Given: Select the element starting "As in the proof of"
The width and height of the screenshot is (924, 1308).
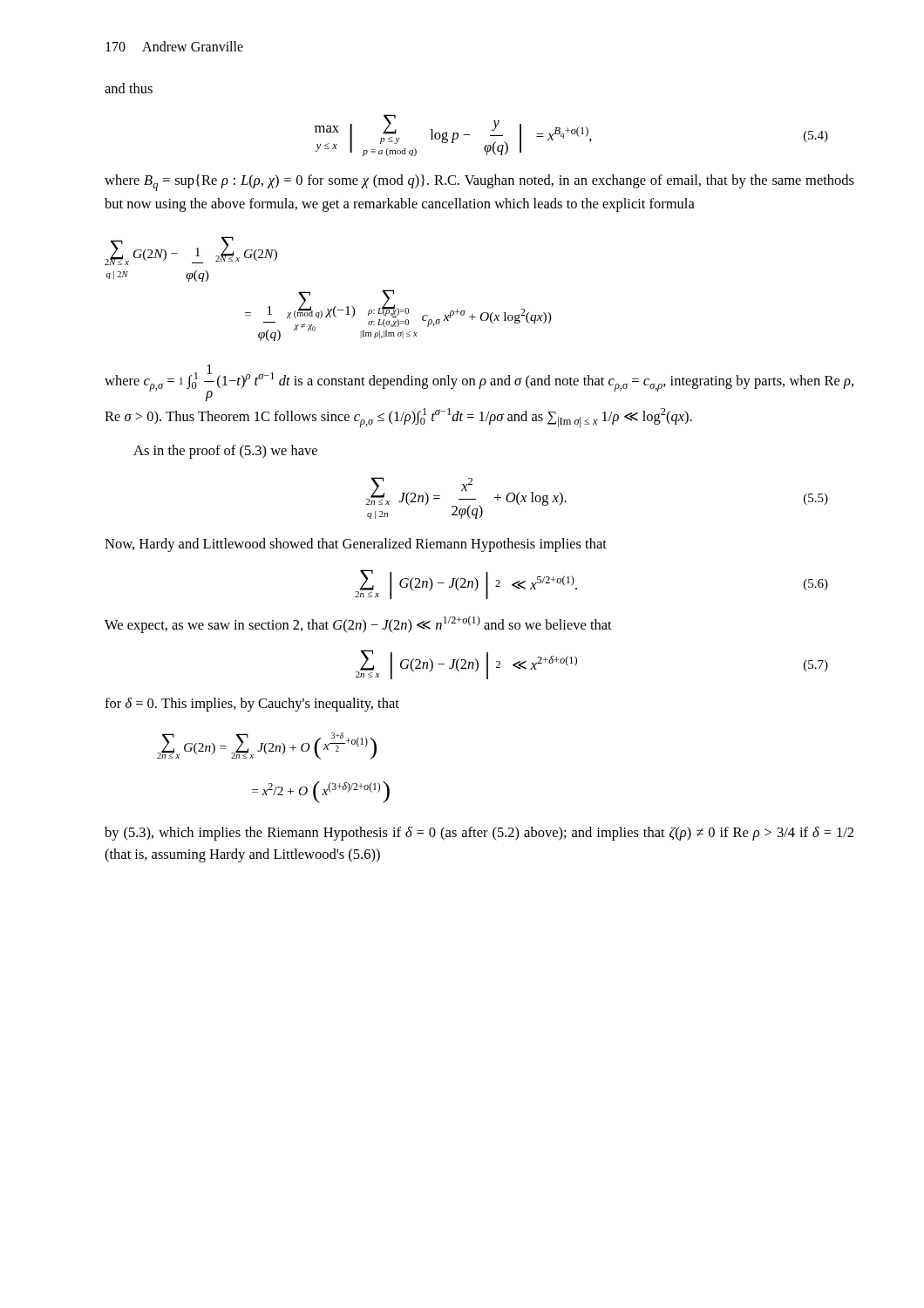Looking at the screenshot, I should [226, 450].
